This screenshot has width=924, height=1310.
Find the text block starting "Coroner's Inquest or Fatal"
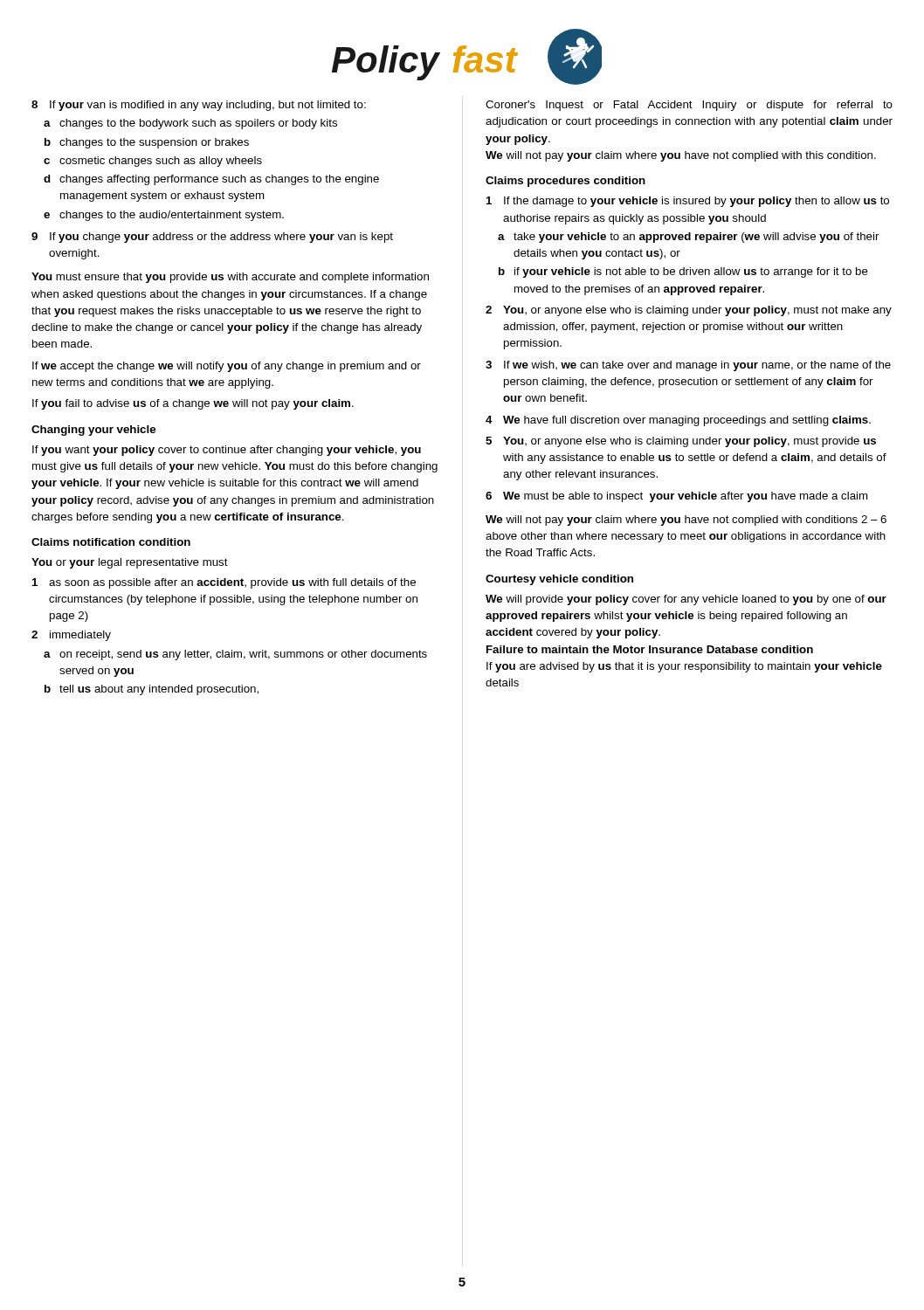click(x=689, y=130)
